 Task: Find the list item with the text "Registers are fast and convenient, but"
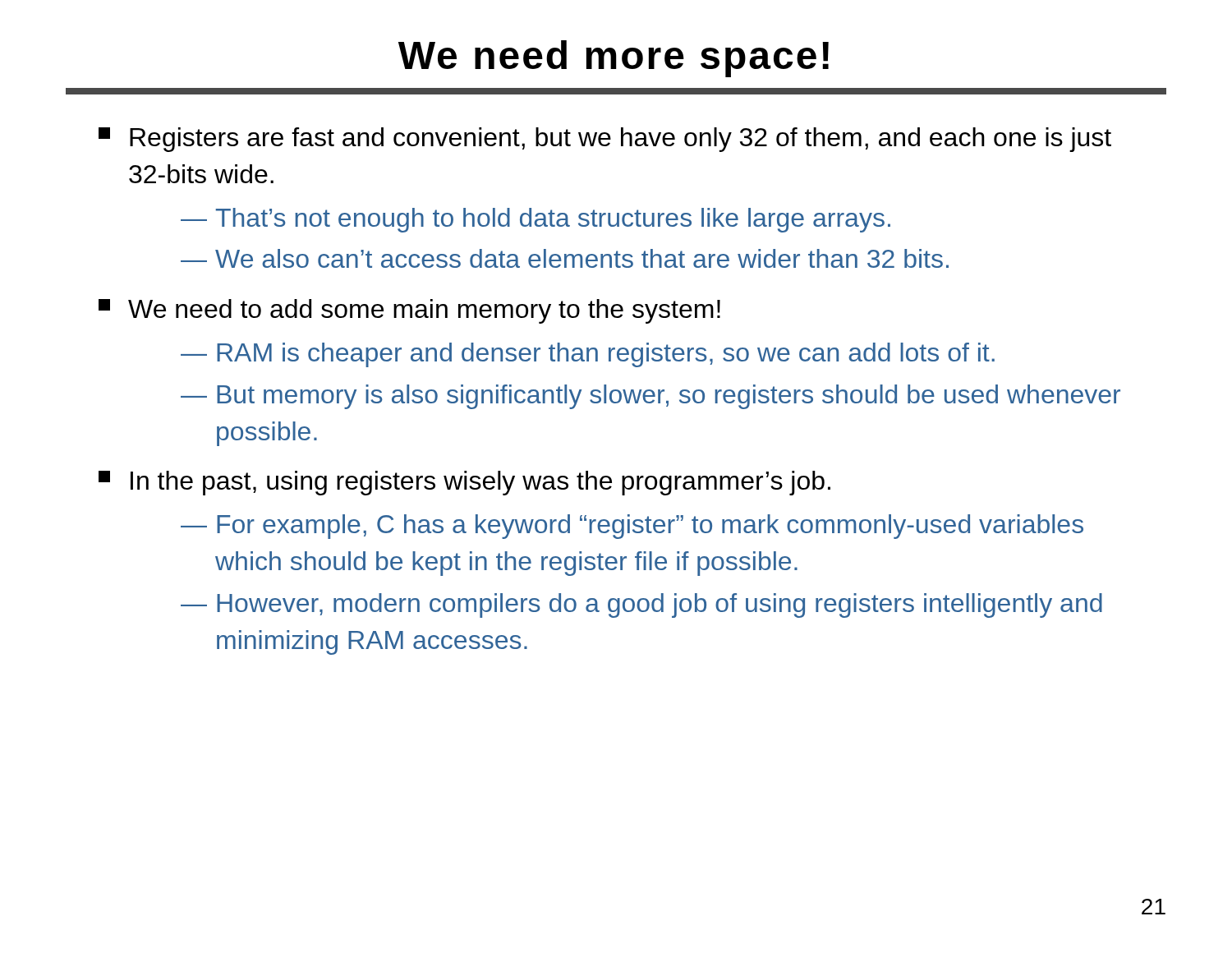coord(616,156)
